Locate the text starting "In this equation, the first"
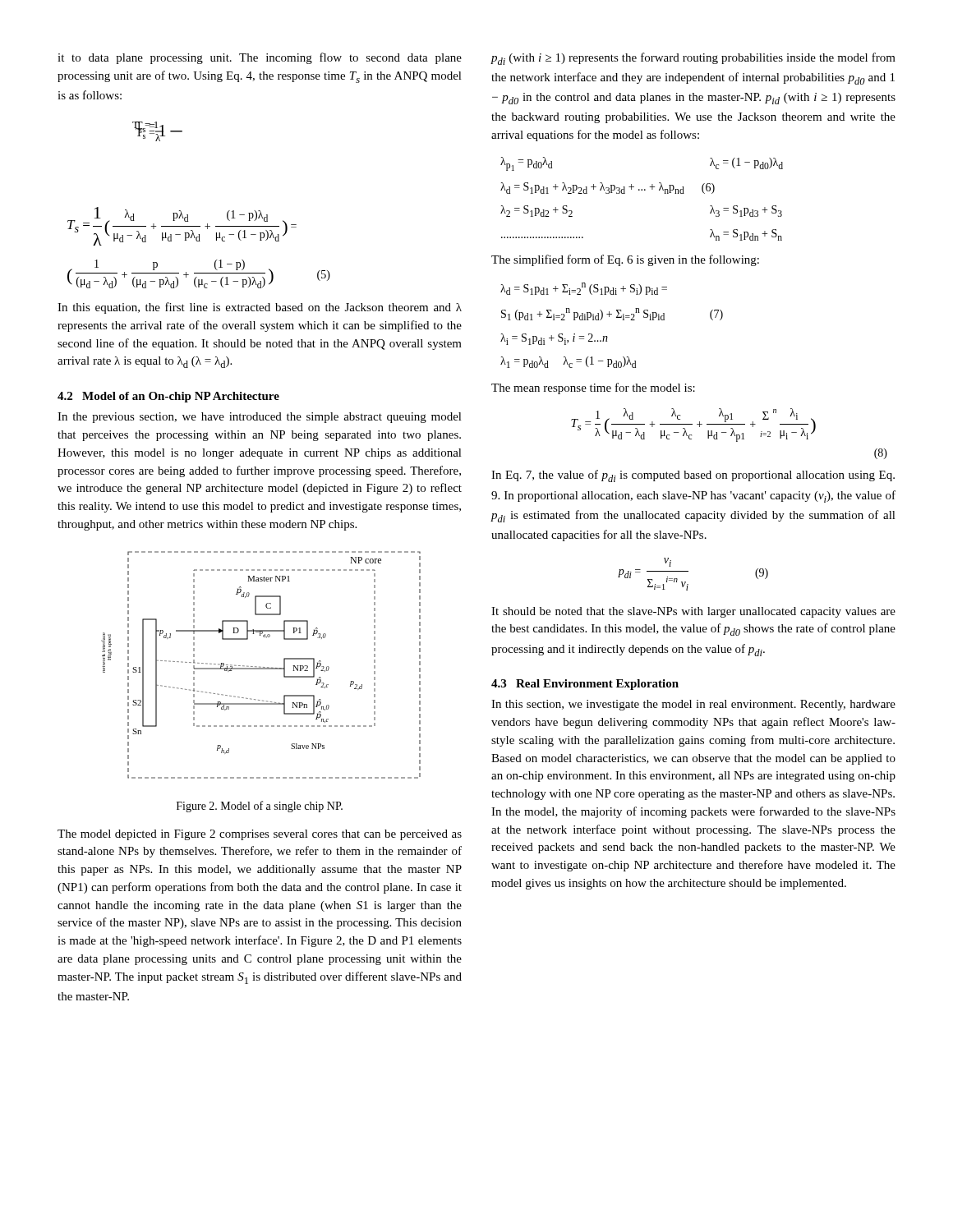This screenshot has height=1232, width=953. tap(260, 336)
